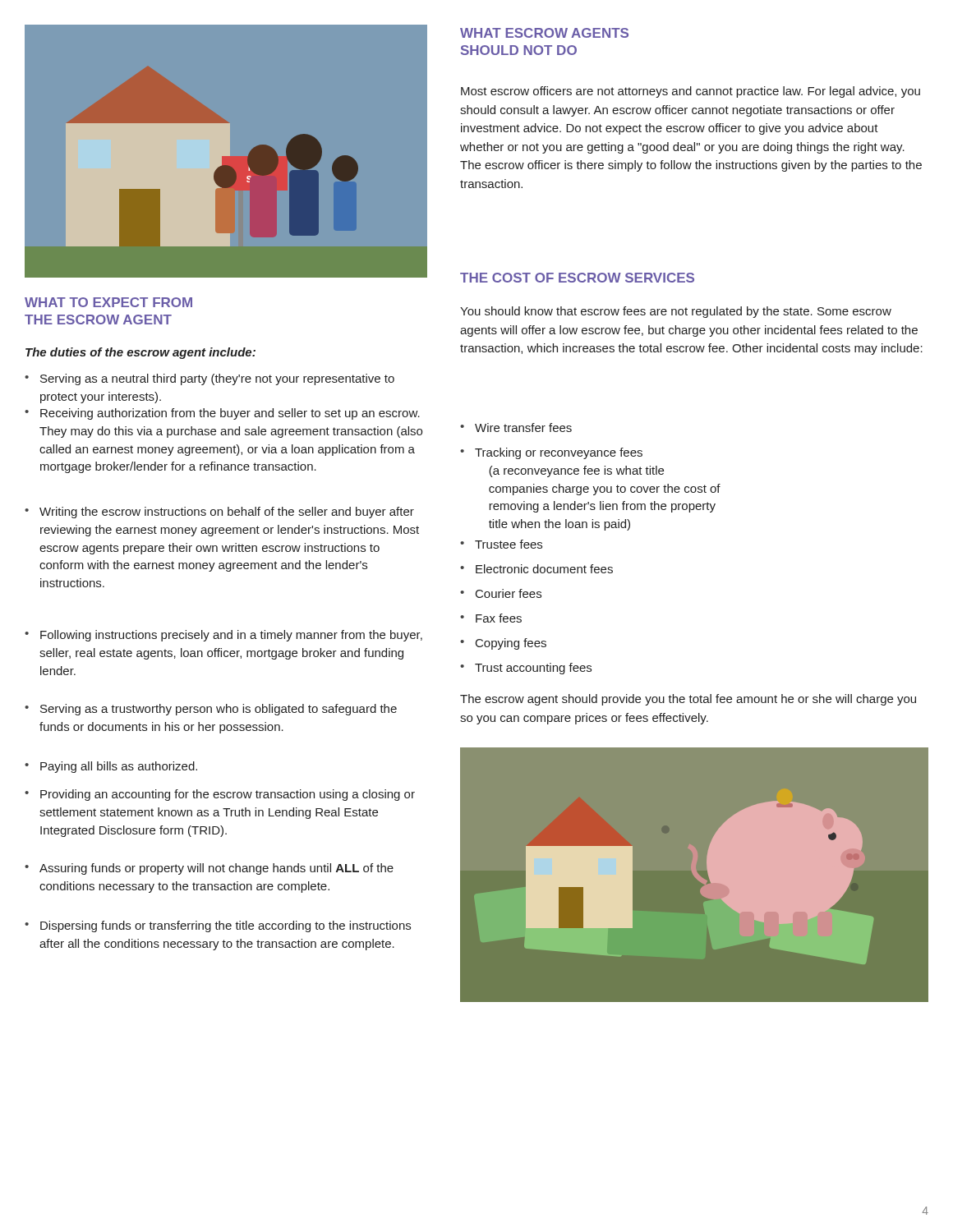The image size is (953, 1232).
Task: Point to the text starting "• Serving as a neutral third party (they're"
Action: (226, 387)
